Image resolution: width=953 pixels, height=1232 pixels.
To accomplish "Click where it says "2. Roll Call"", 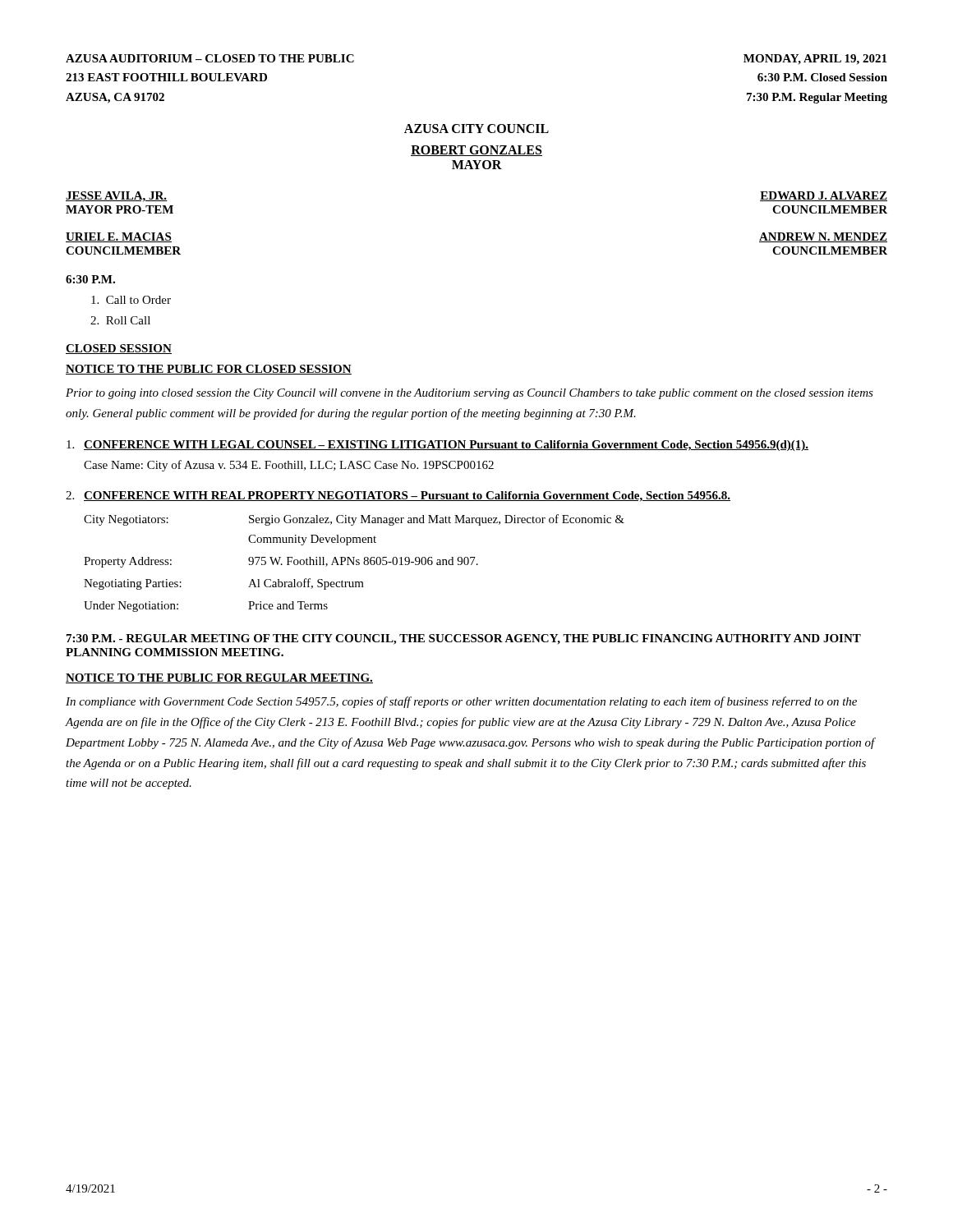I will coord(121,321).
